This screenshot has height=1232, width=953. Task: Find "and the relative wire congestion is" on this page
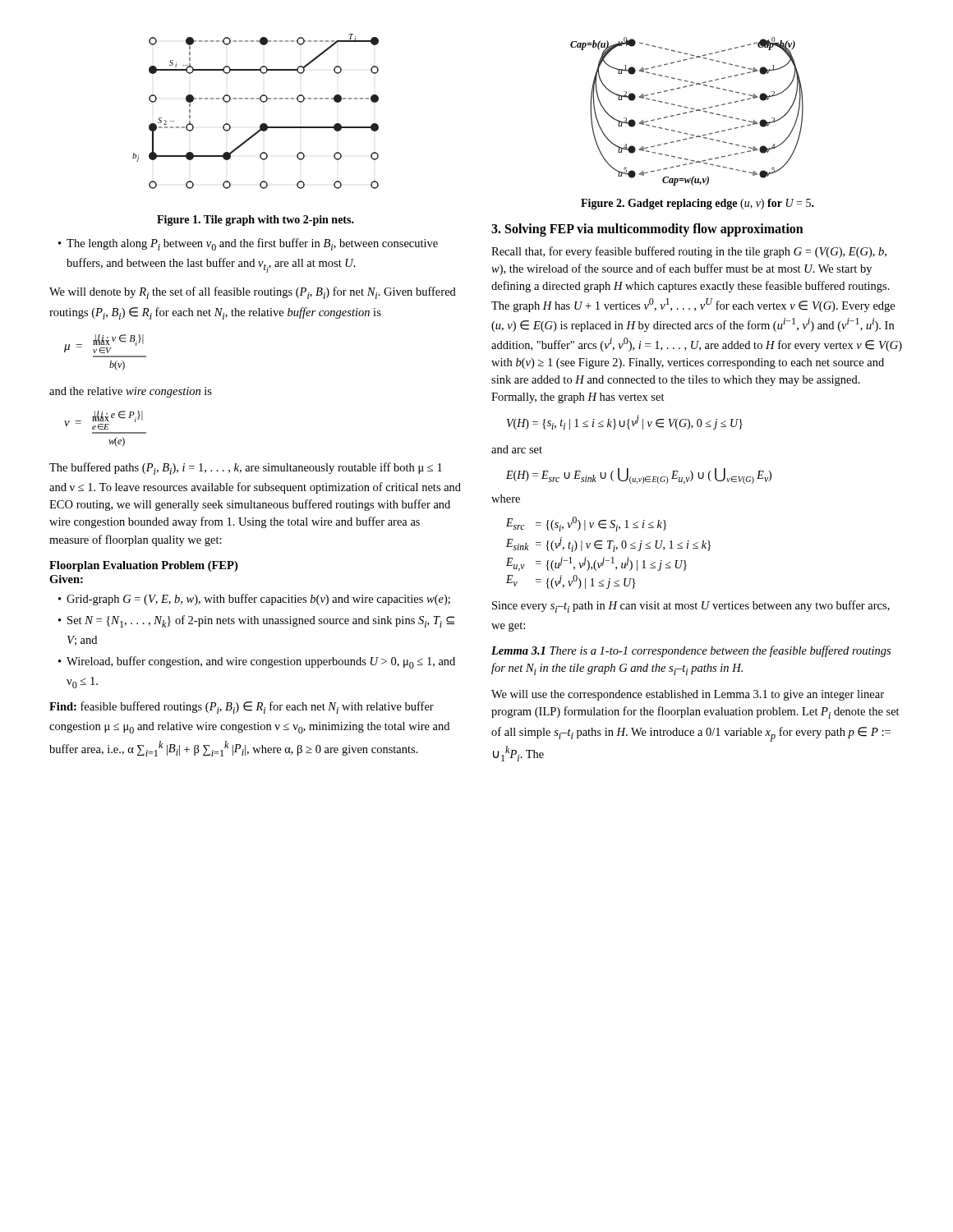131,391
